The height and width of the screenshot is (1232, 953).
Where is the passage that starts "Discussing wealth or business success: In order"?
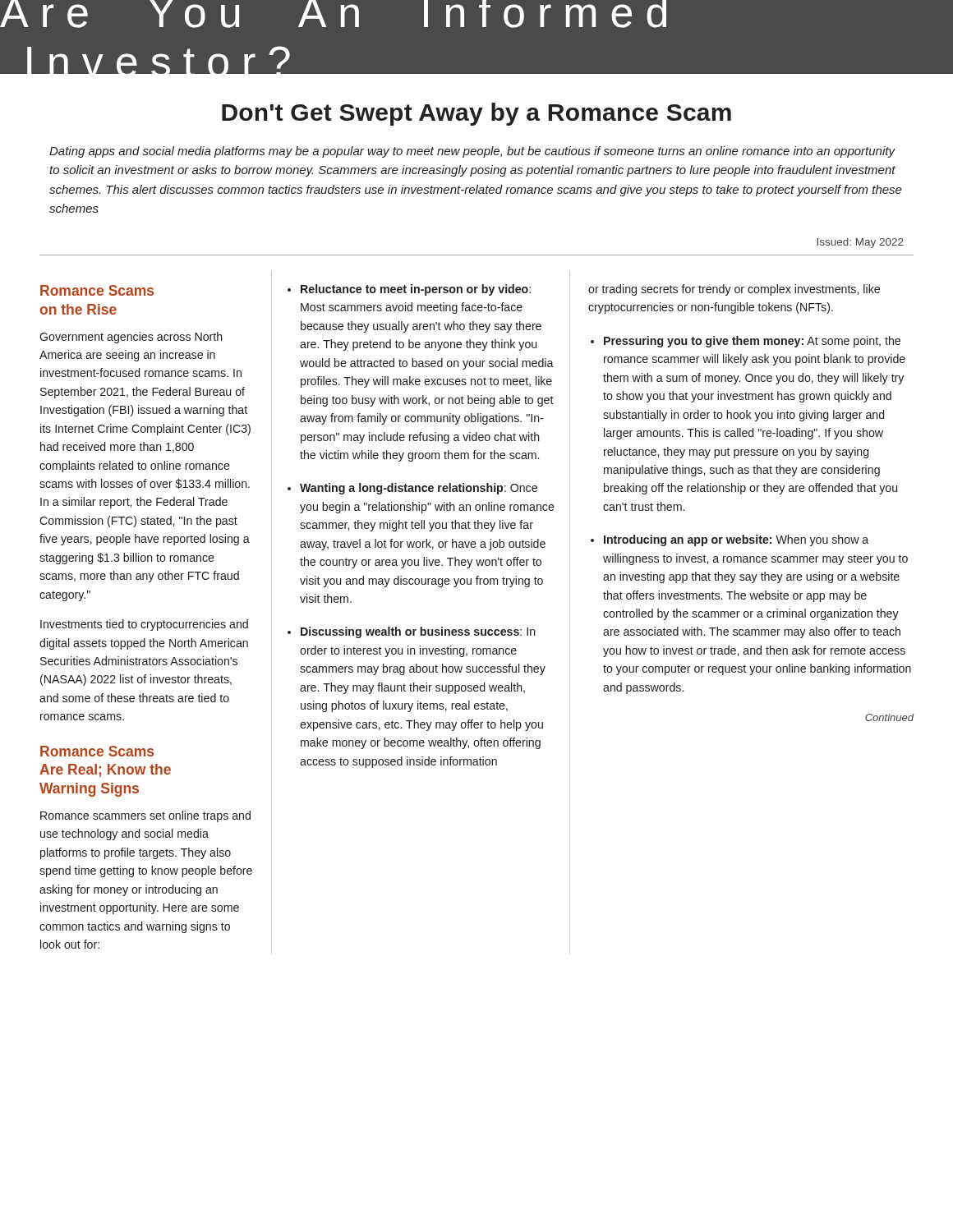423,696
